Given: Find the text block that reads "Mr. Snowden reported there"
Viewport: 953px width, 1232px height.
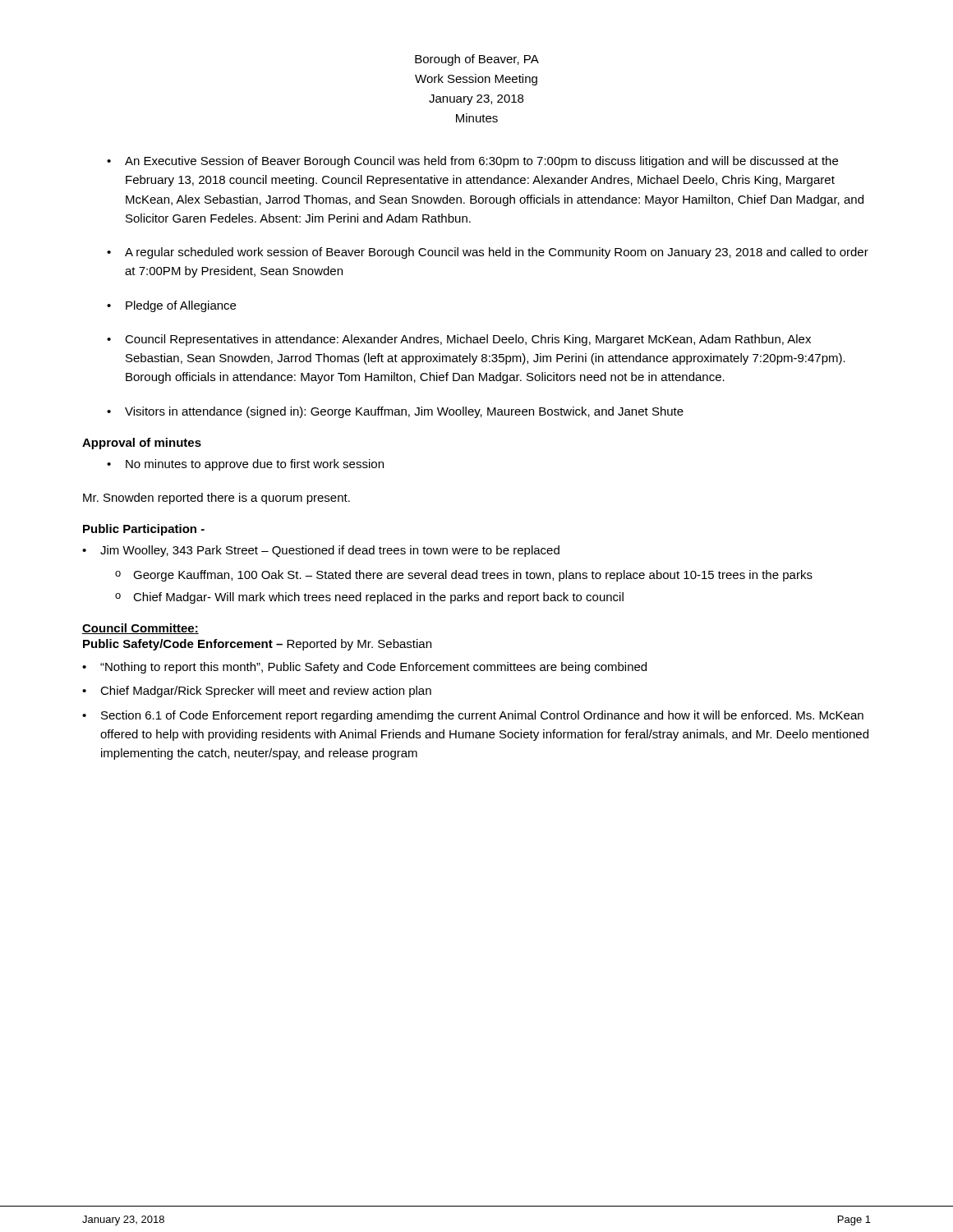Looking at the screenshot, I should pos(216,497).
